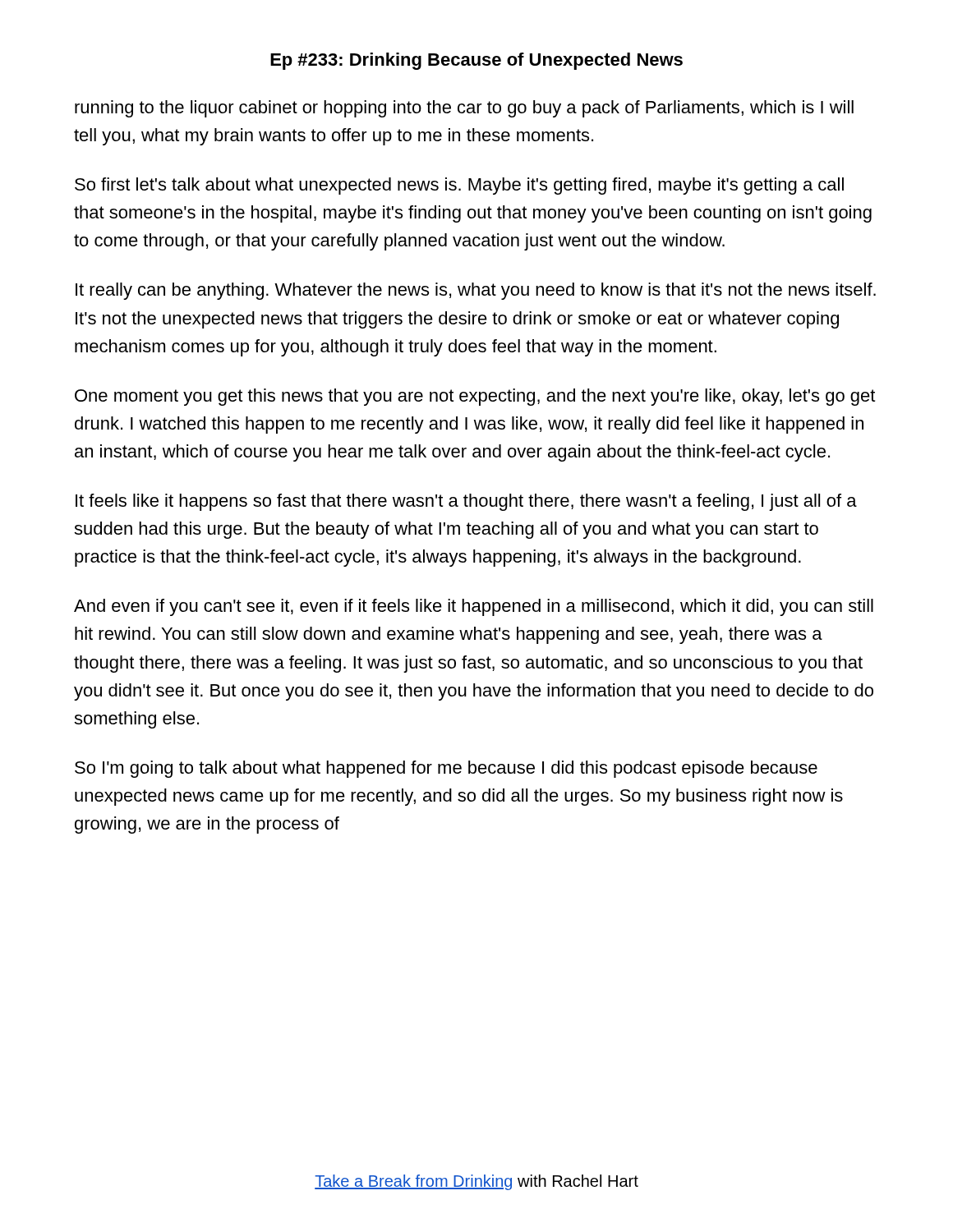Click on the element starting "So first let's talk about what unexpected"
953x1232 pixels.
pos(473,213)
